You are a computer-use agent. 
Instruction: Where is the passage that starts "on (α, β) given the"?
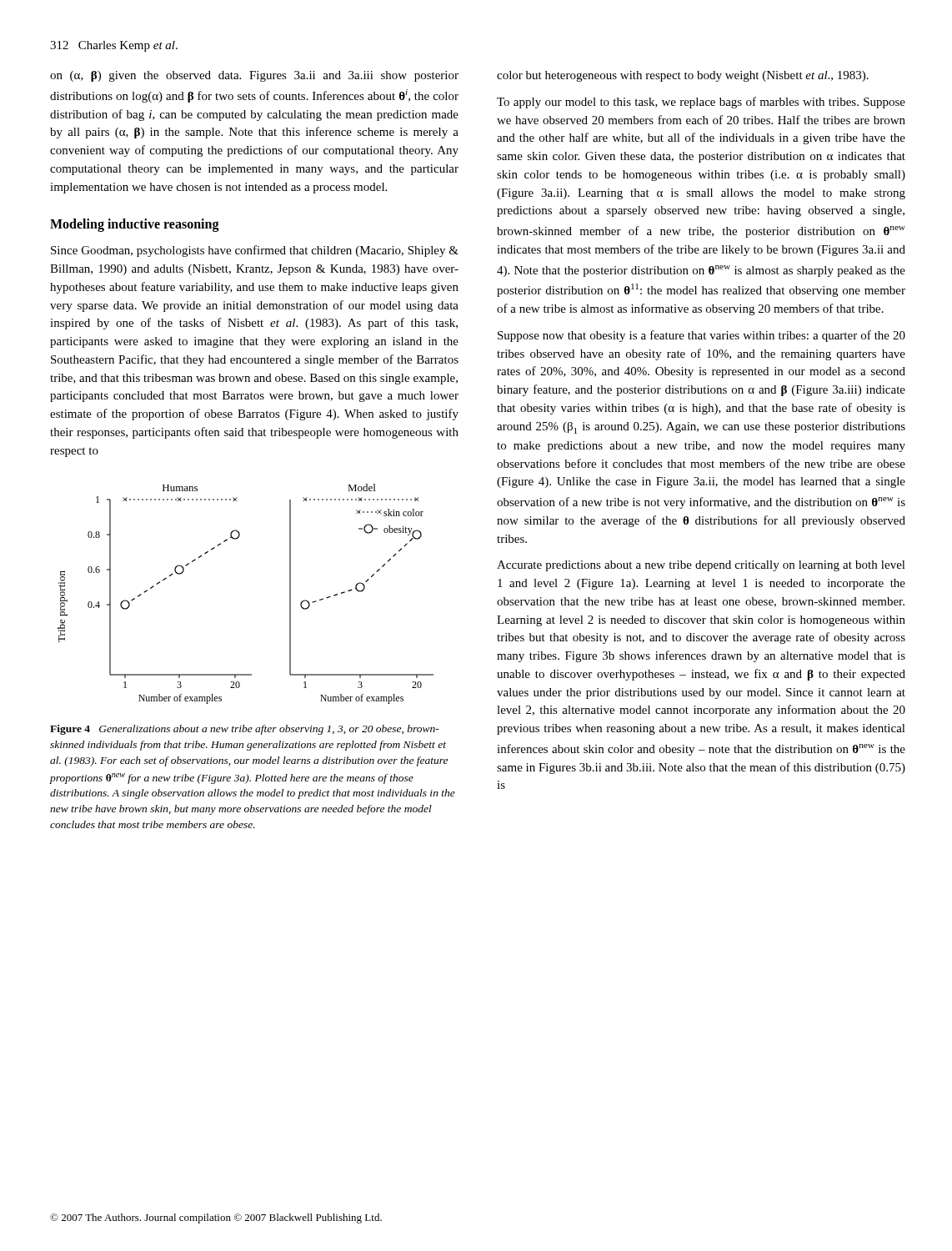pyautogui.click(x=254, y=131)
